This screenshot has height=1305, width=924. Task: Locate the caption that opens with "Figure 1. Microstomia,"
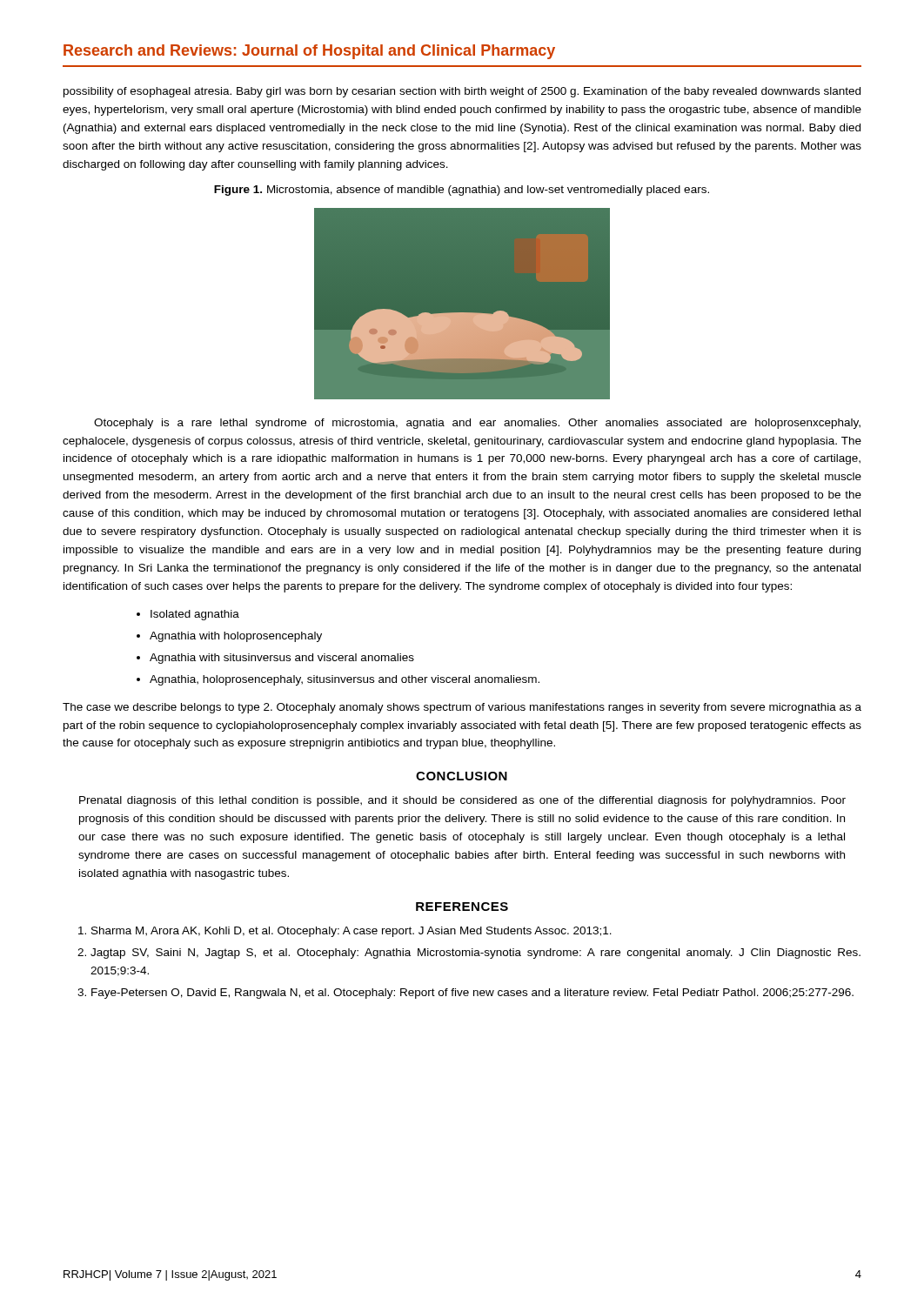[x=462, y=189]
